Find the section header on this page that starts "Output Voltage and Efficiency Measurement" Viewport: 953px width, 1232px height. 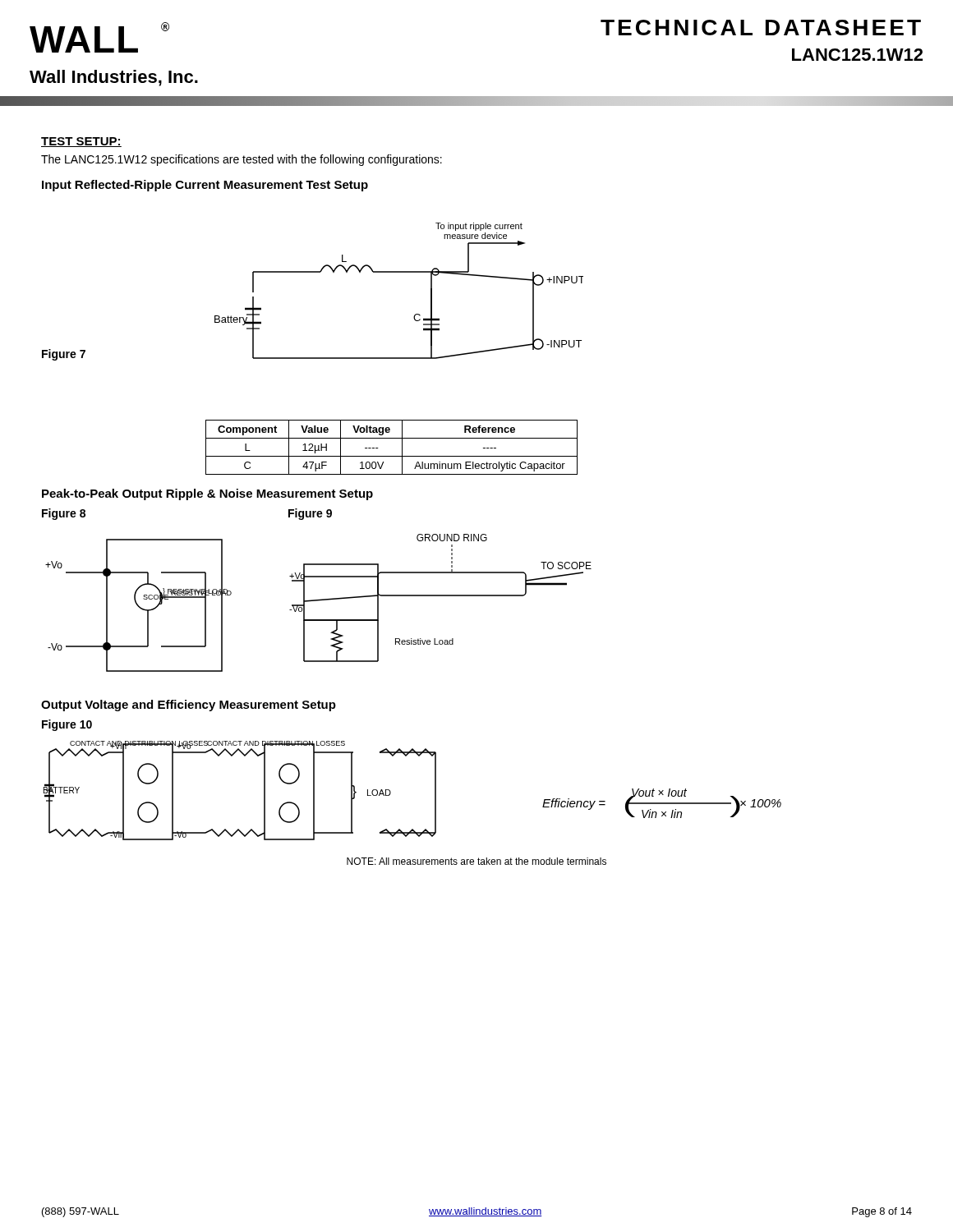(189, 704)
